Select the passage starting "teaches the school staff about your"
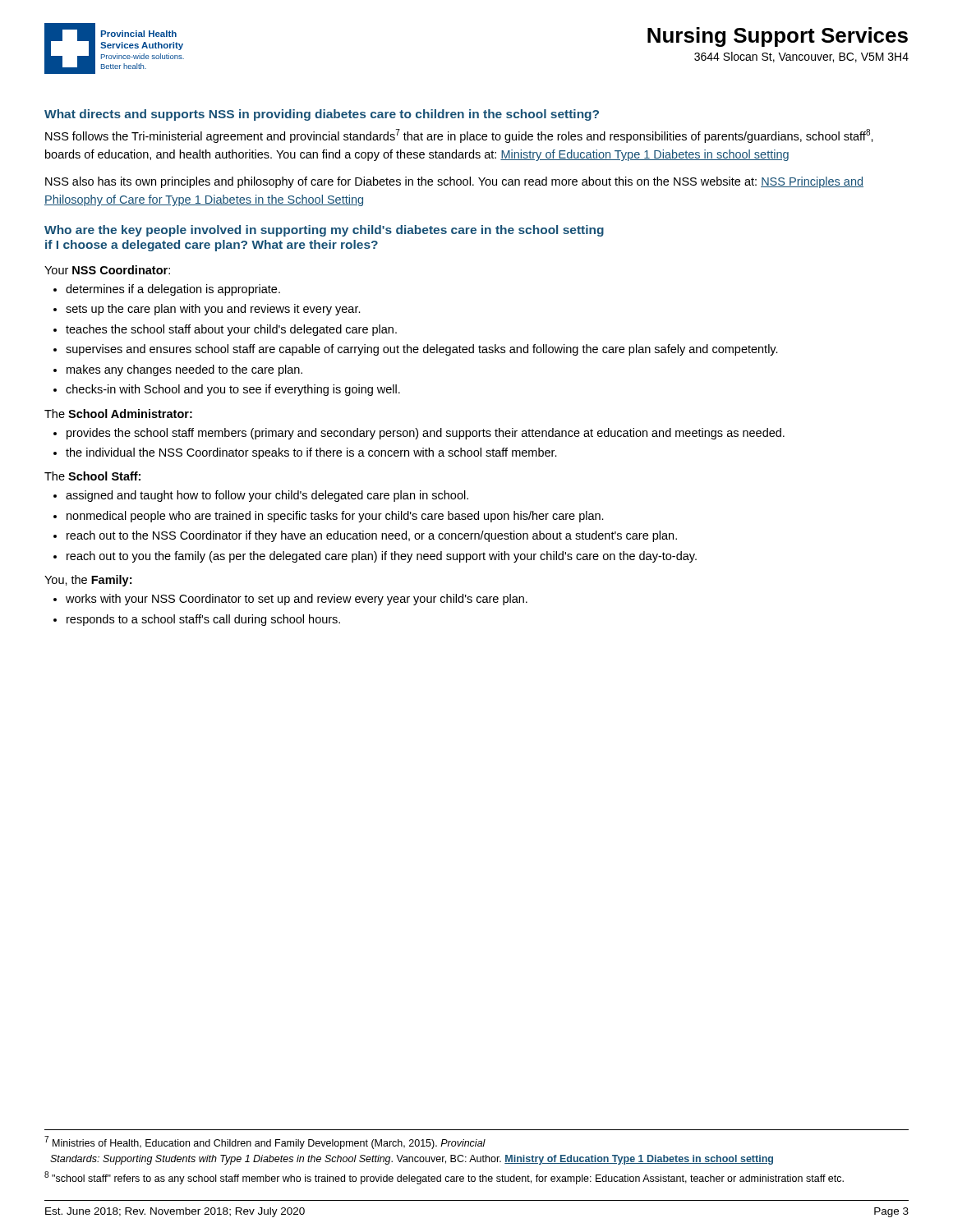This screenshot has height=1232, width=953. click(x=232, y=329)
